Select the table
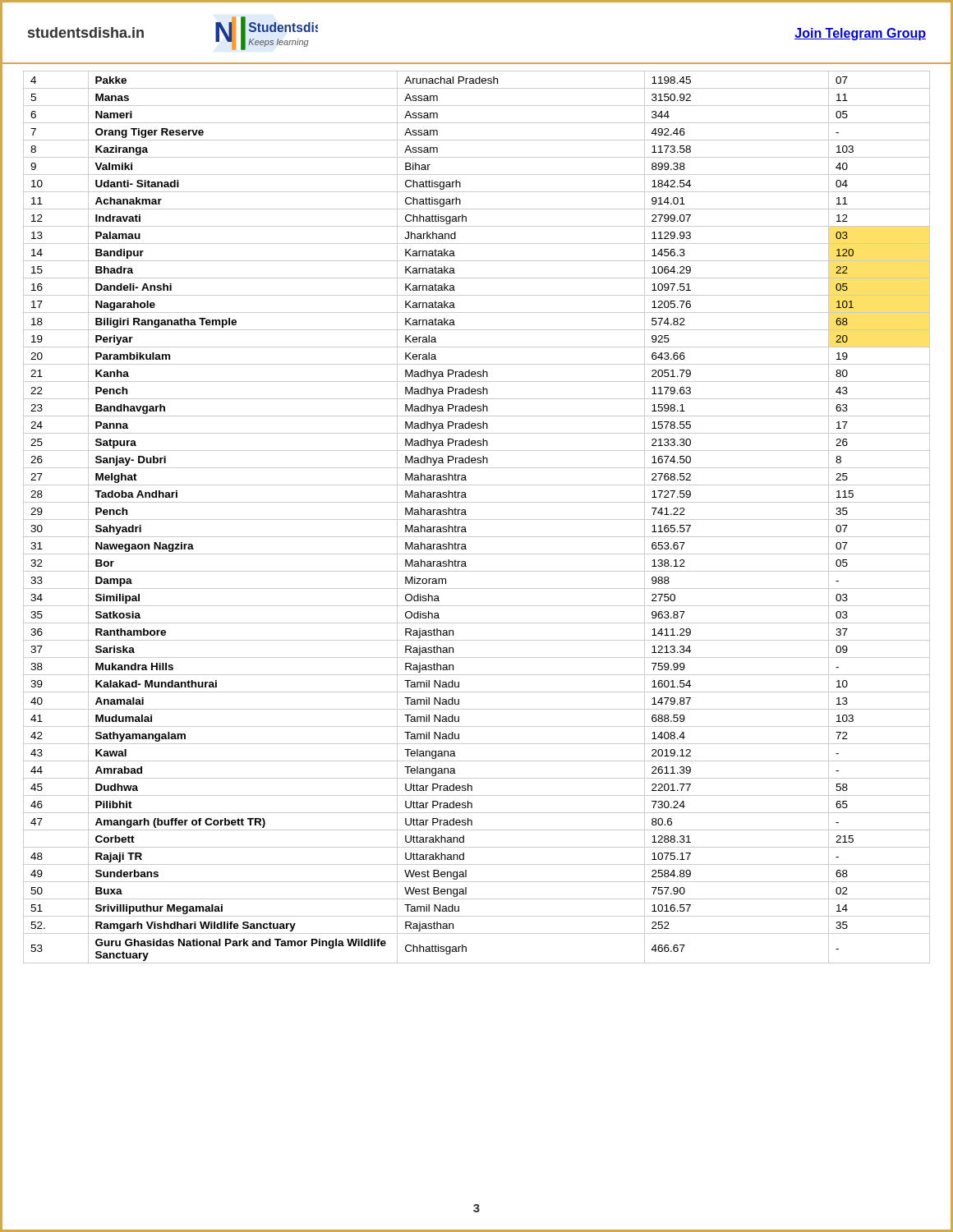This screenshot has width=953, height=1232. (476, 517)
